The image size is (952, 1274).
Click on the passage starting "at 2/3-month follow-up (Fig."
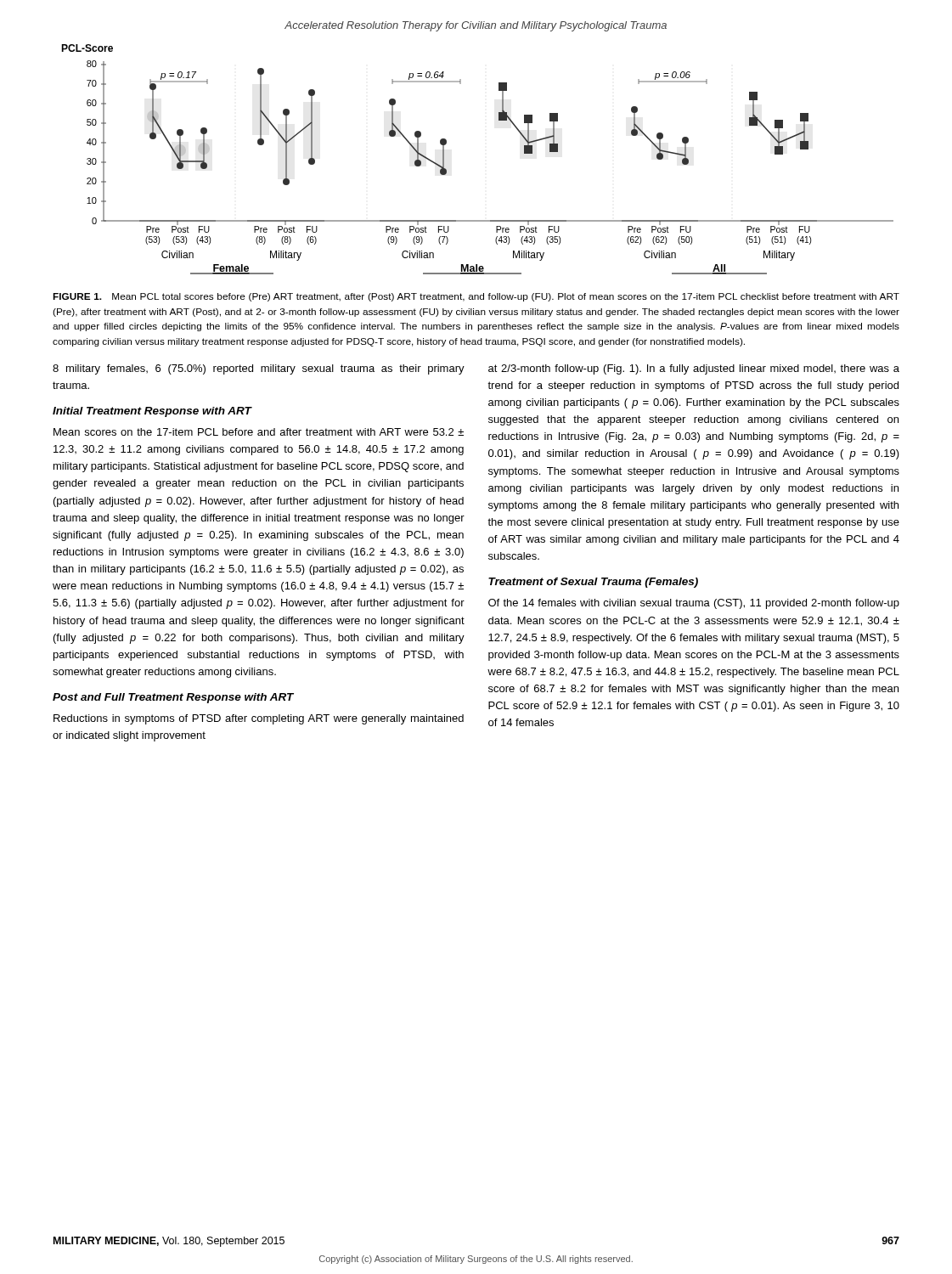click(694, 462)
